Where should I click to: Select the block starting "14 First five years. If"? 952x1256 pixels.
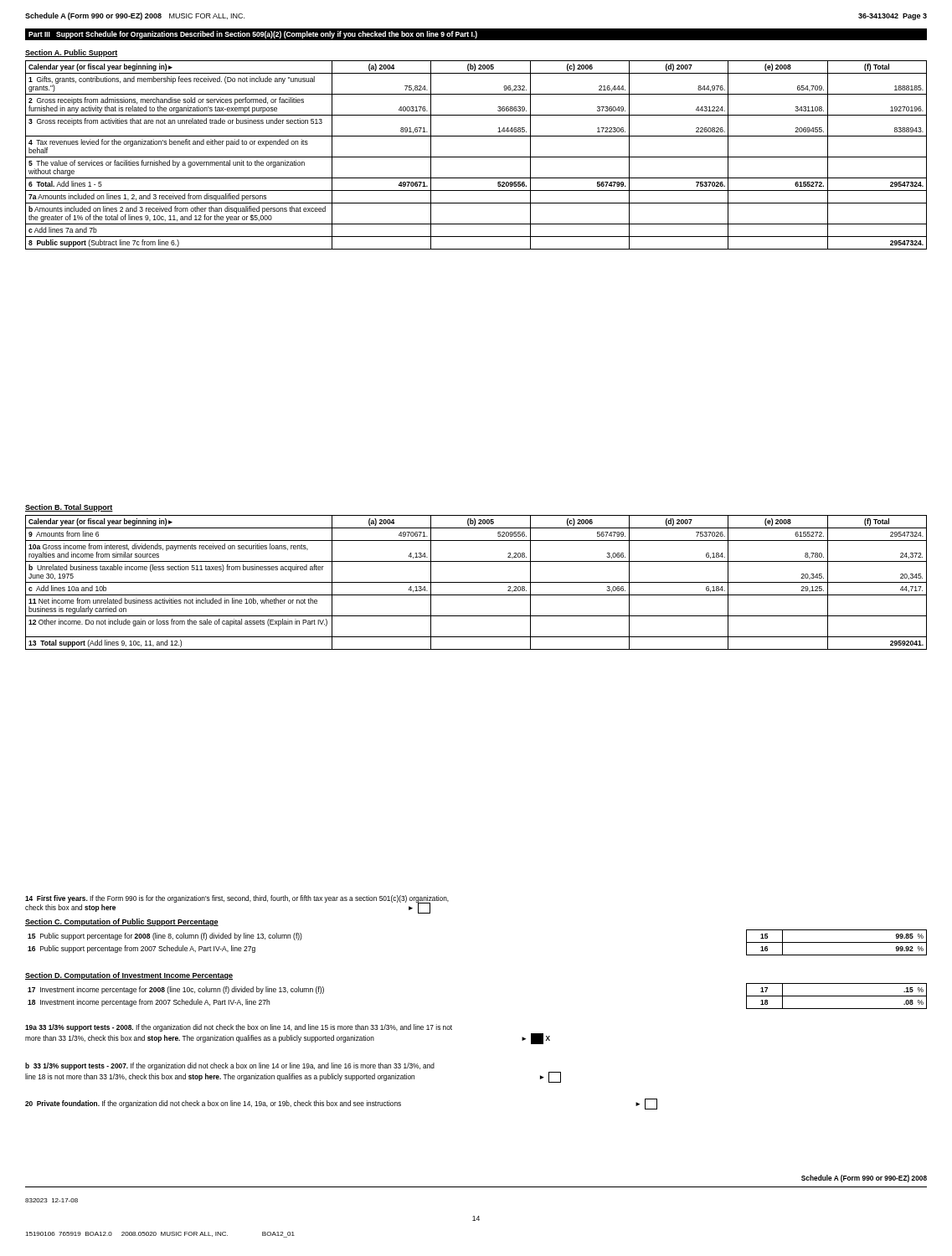[x=237, y=904]
